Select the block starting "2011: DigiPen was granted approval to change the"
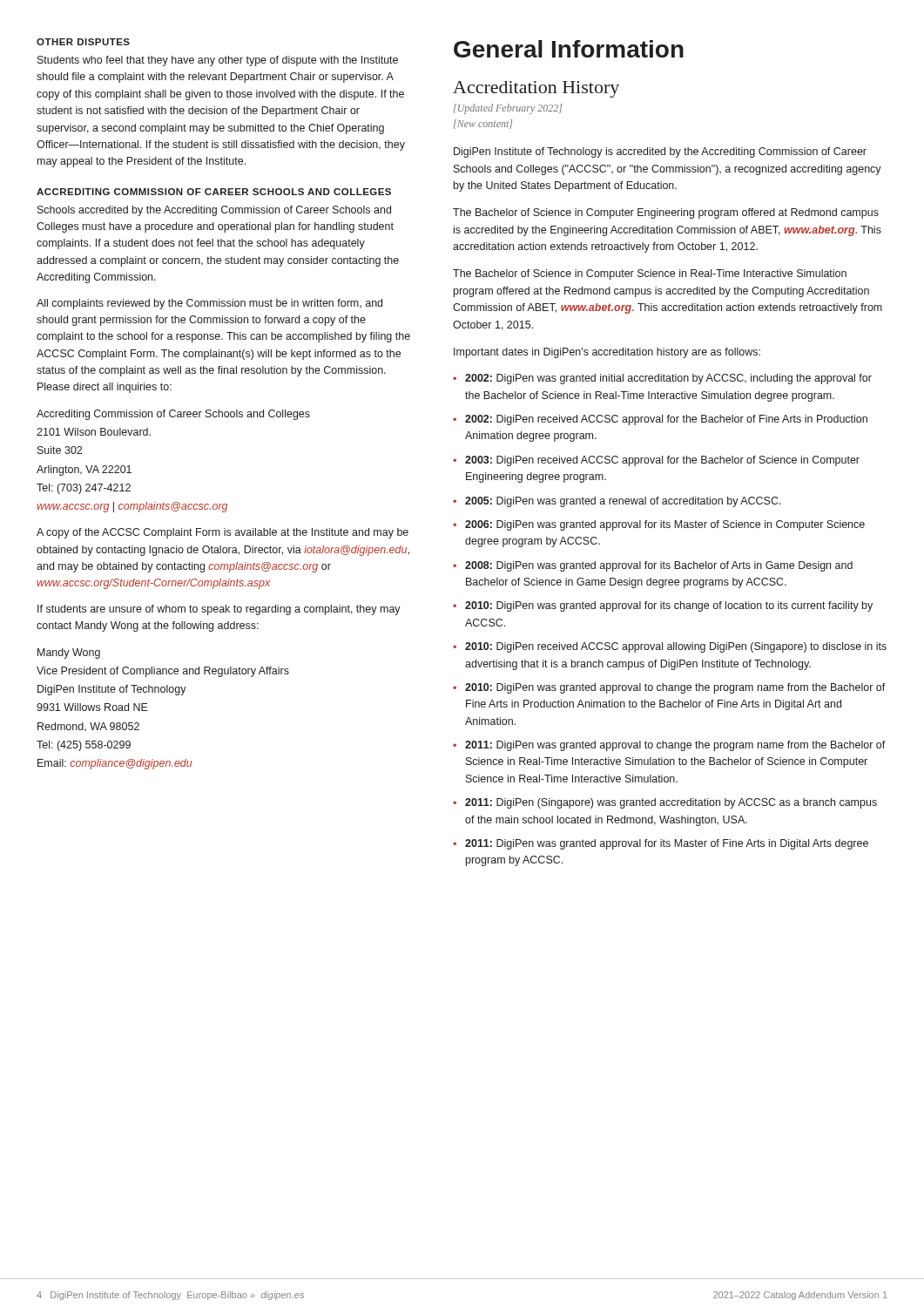Screen dimensions: 1307x924 coord(675,762)
